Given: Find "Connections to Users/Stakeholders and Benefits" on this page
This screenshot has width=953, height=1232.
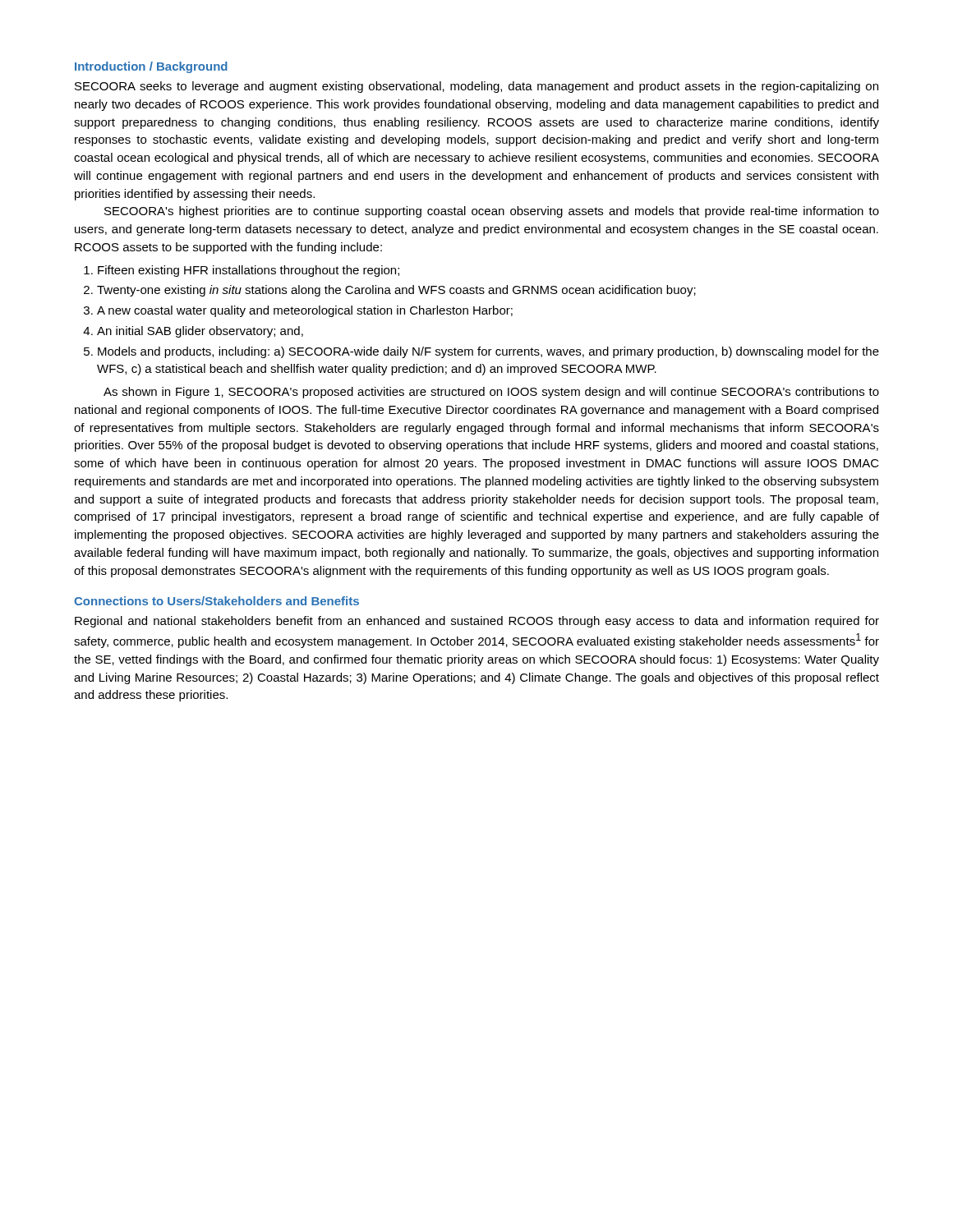Looking at the screenshot, I should (x=217, y=601).
